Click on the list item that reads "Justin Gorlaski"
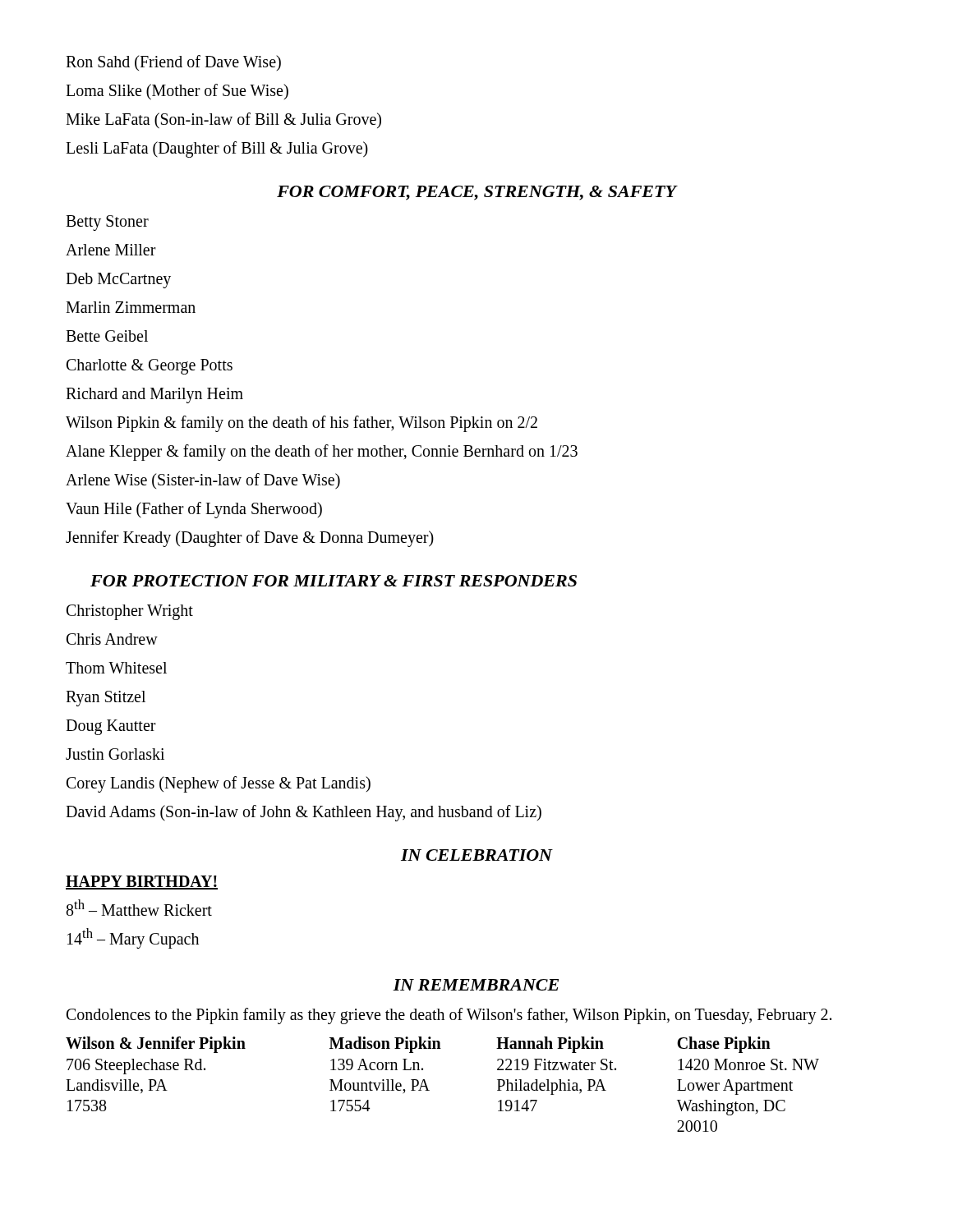Screen dimensions: 1232x953 (x=115, y=754)
